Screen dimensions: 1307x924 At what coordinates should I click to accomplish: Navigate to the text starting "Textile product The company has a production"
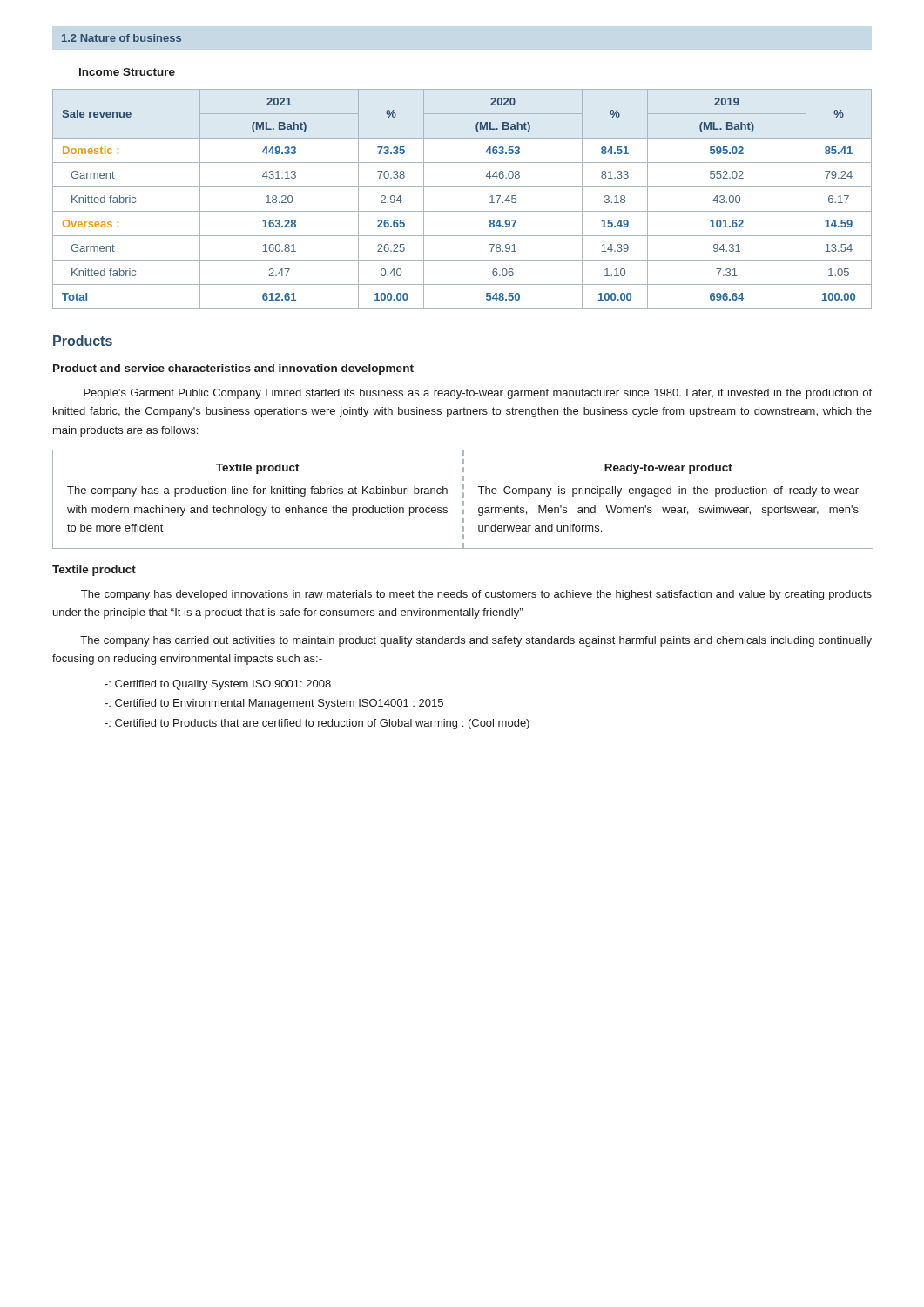pos(258,499)
